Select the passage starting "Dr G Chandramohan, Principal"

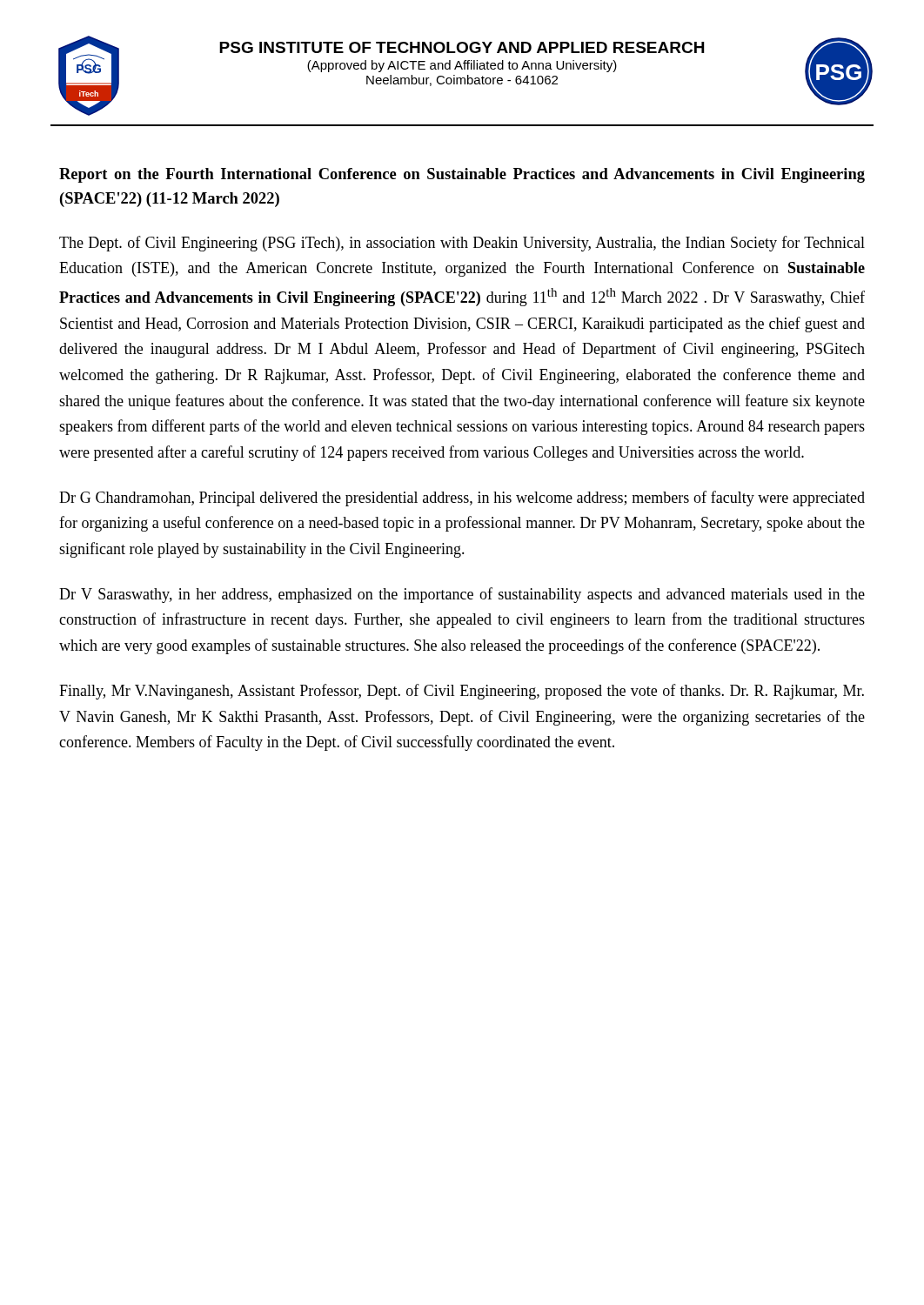[x=462, y=523]
